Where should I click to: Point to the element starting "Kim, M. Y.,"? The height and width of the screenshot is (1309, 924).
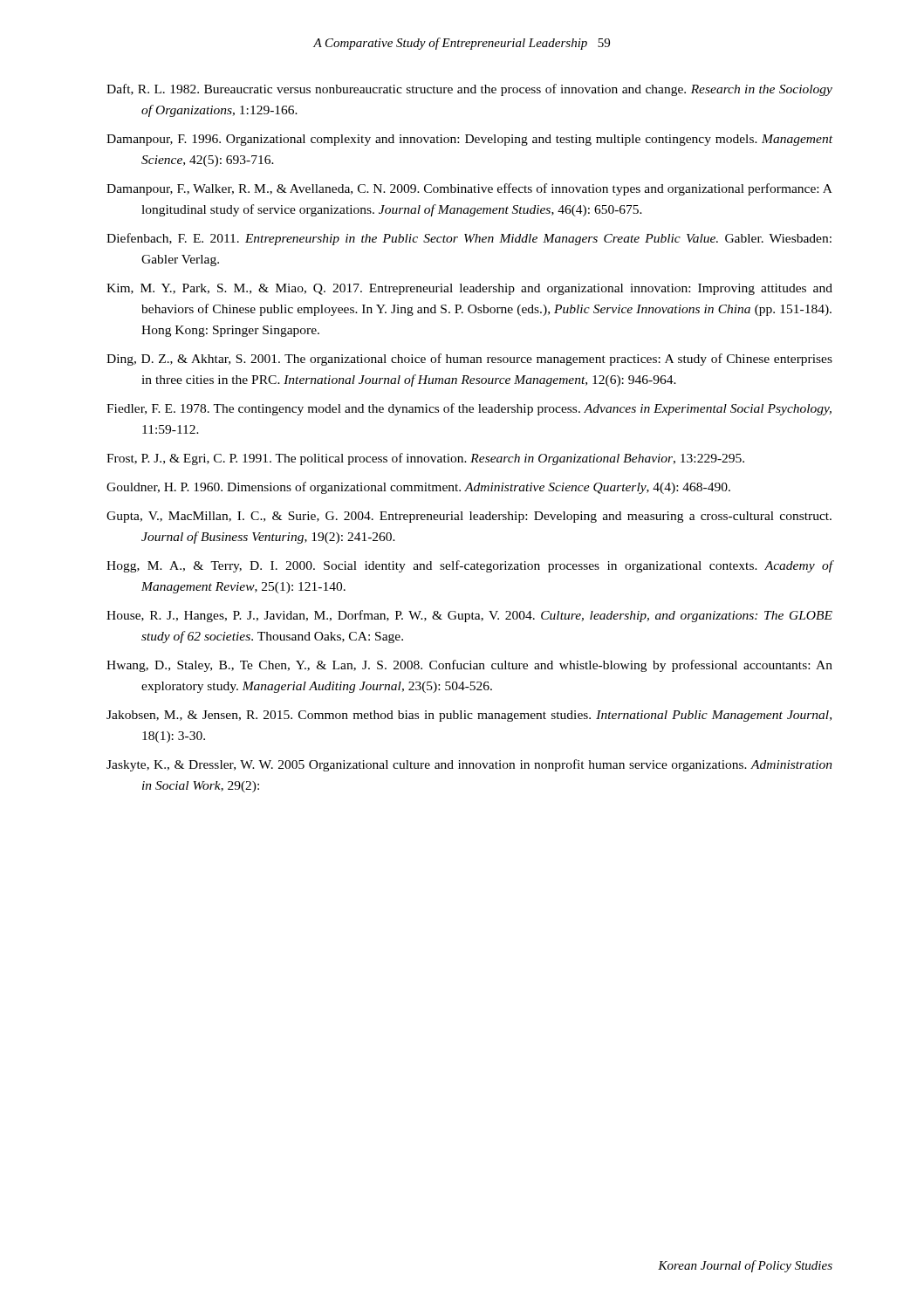pyautogui.click(x=469, y=309)
